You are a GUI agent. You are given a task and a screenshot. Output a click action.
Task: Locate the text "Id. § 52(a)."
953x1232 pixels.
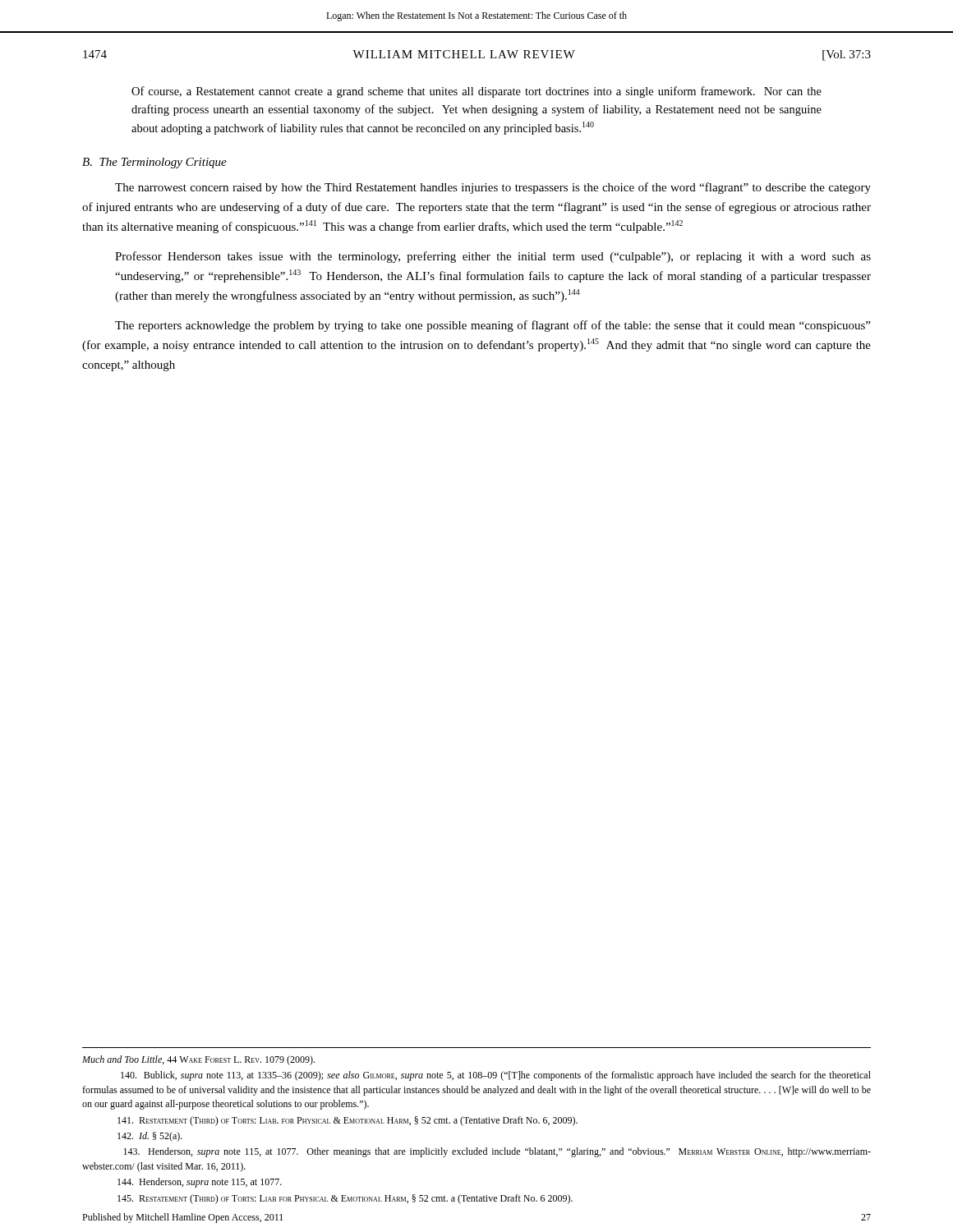click(x=145, y=1136)
